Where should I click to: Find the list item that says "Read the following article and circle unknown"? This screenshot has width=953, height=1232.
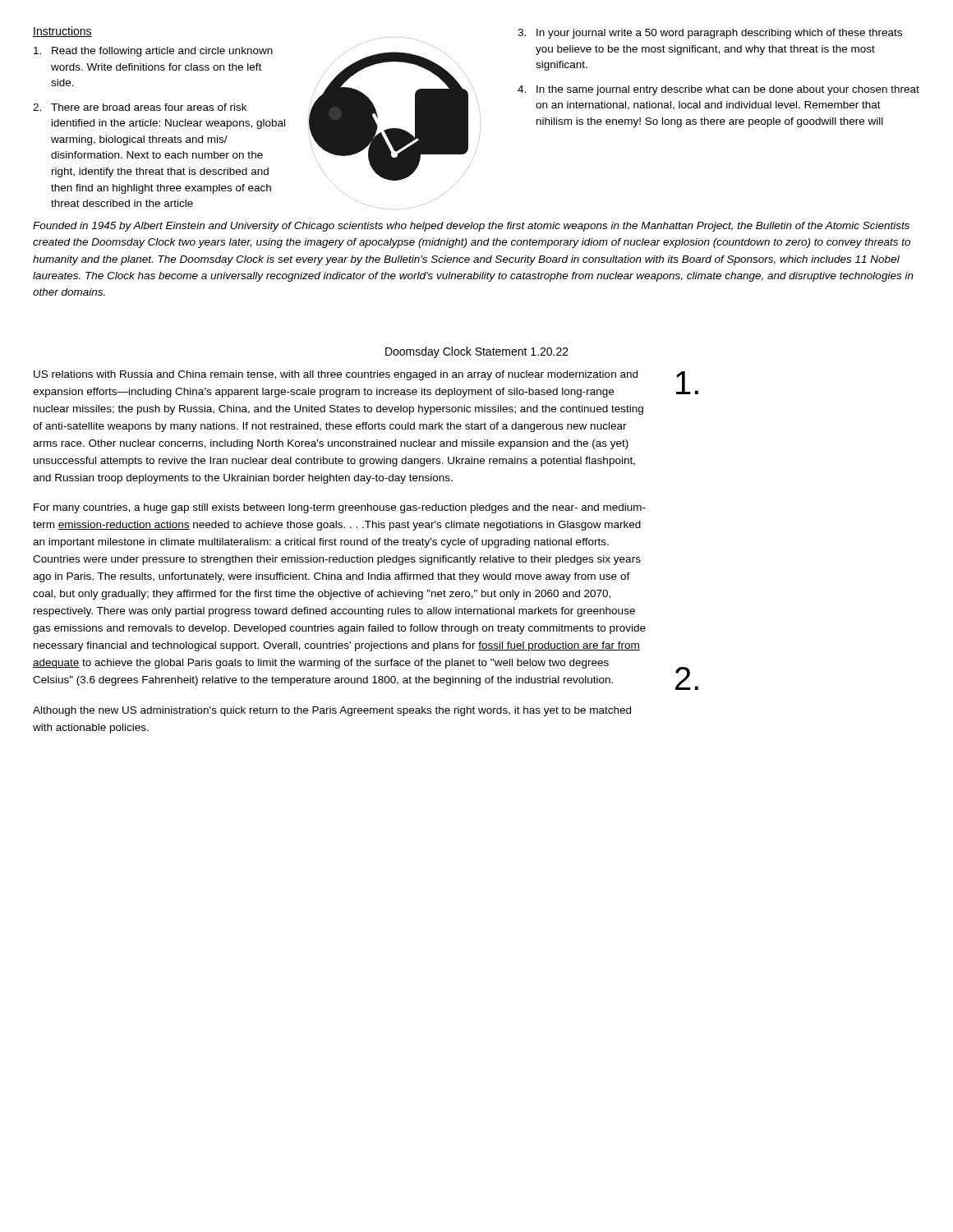coord(160,67)
